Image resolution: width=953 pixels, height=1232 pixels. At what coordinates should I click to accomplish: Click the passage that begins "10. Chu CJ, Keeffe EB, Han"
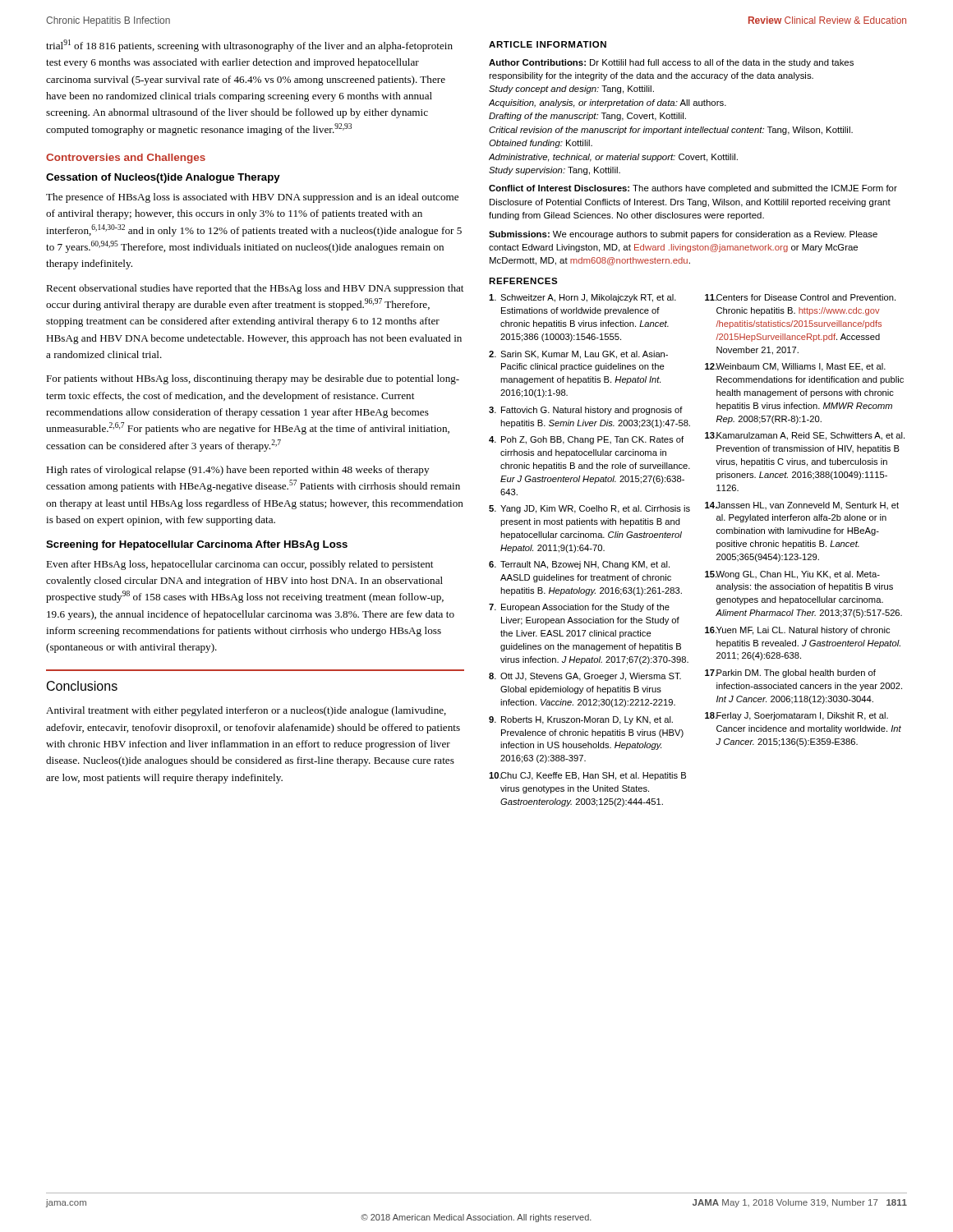coord(590,789)
